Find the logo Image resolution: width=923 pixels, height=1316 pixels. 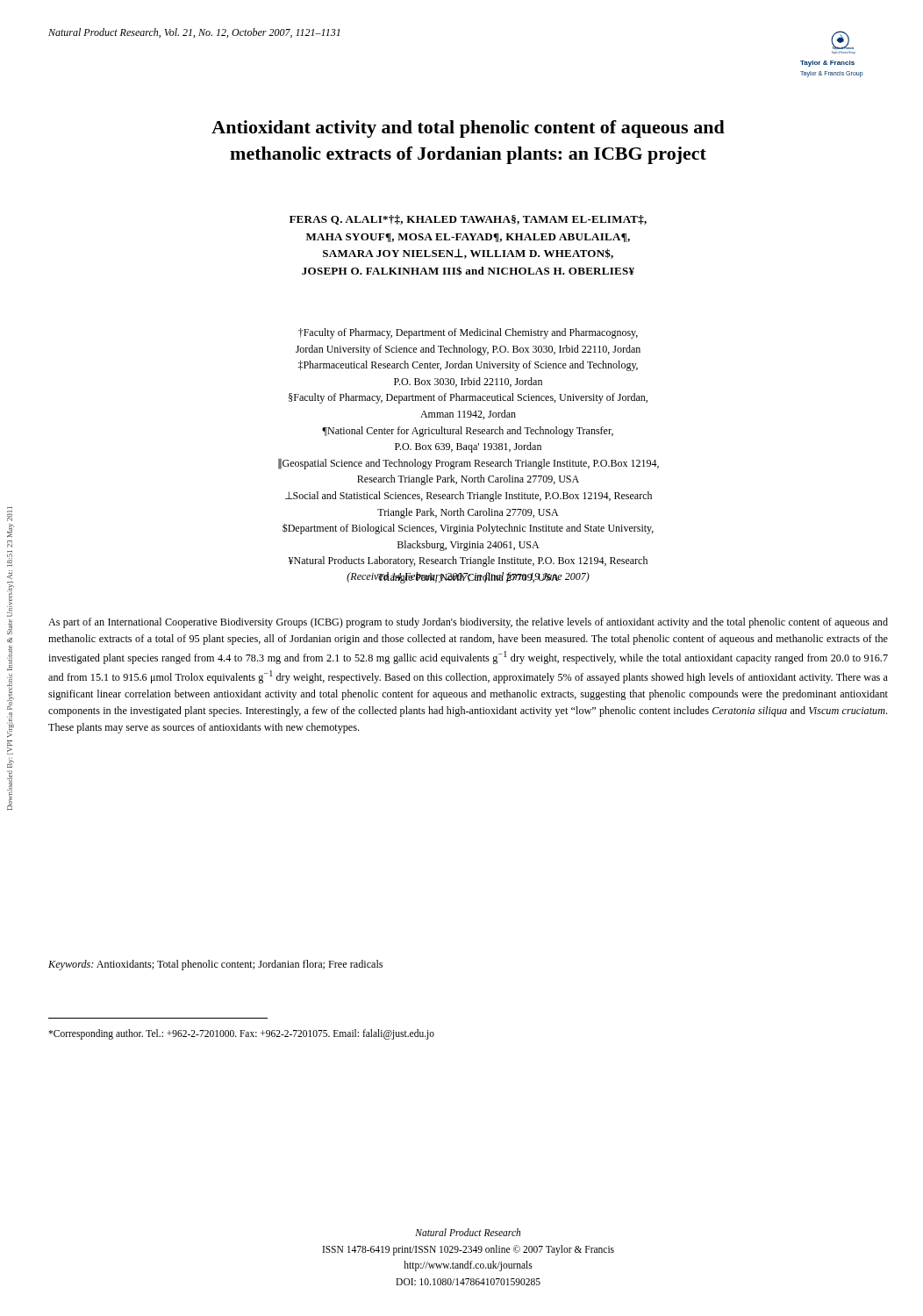tap(844, 53)
